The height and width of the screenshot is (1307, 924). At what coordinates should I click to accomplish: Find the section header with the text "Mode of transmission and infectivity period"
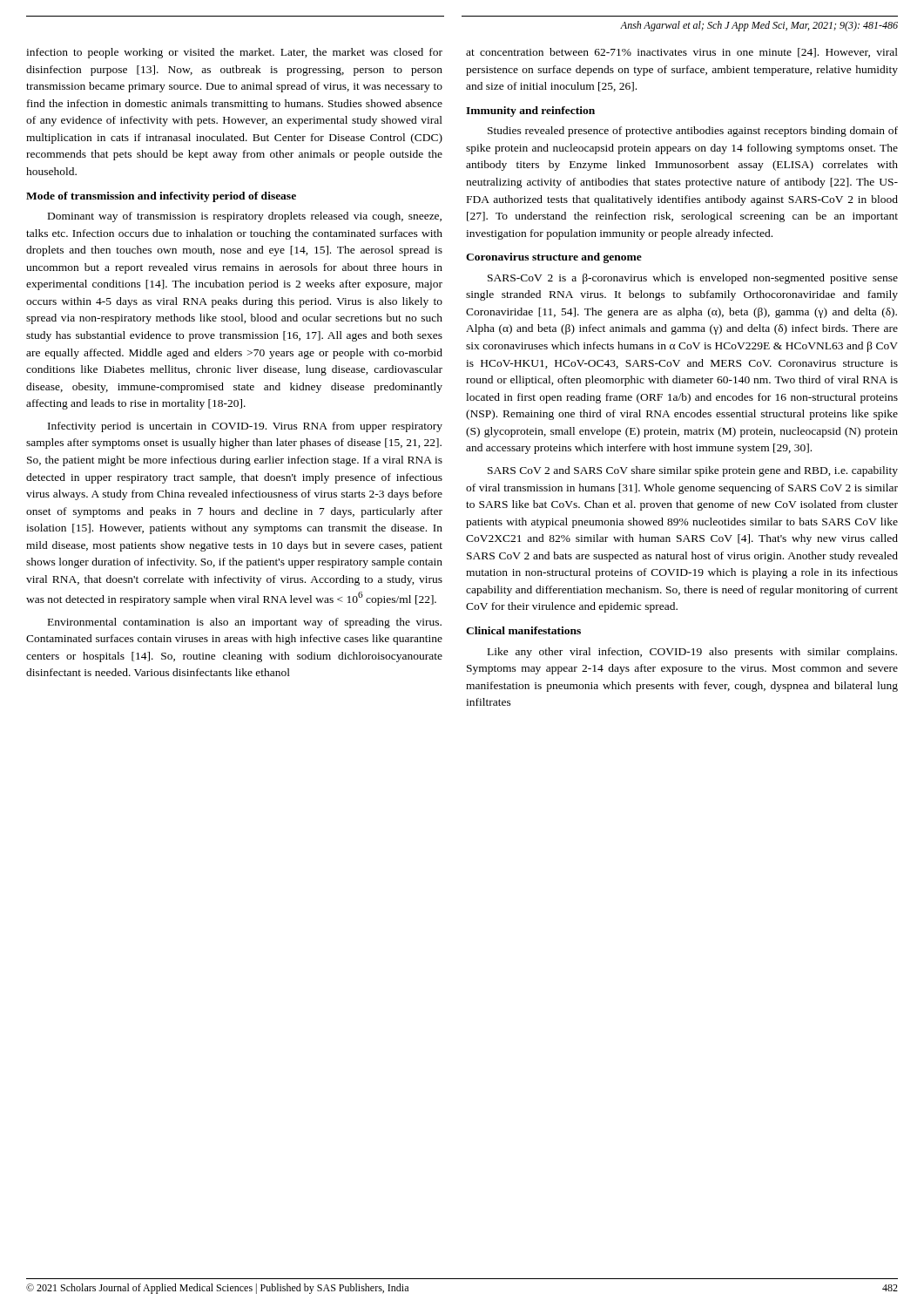click(x=161, y=195)
